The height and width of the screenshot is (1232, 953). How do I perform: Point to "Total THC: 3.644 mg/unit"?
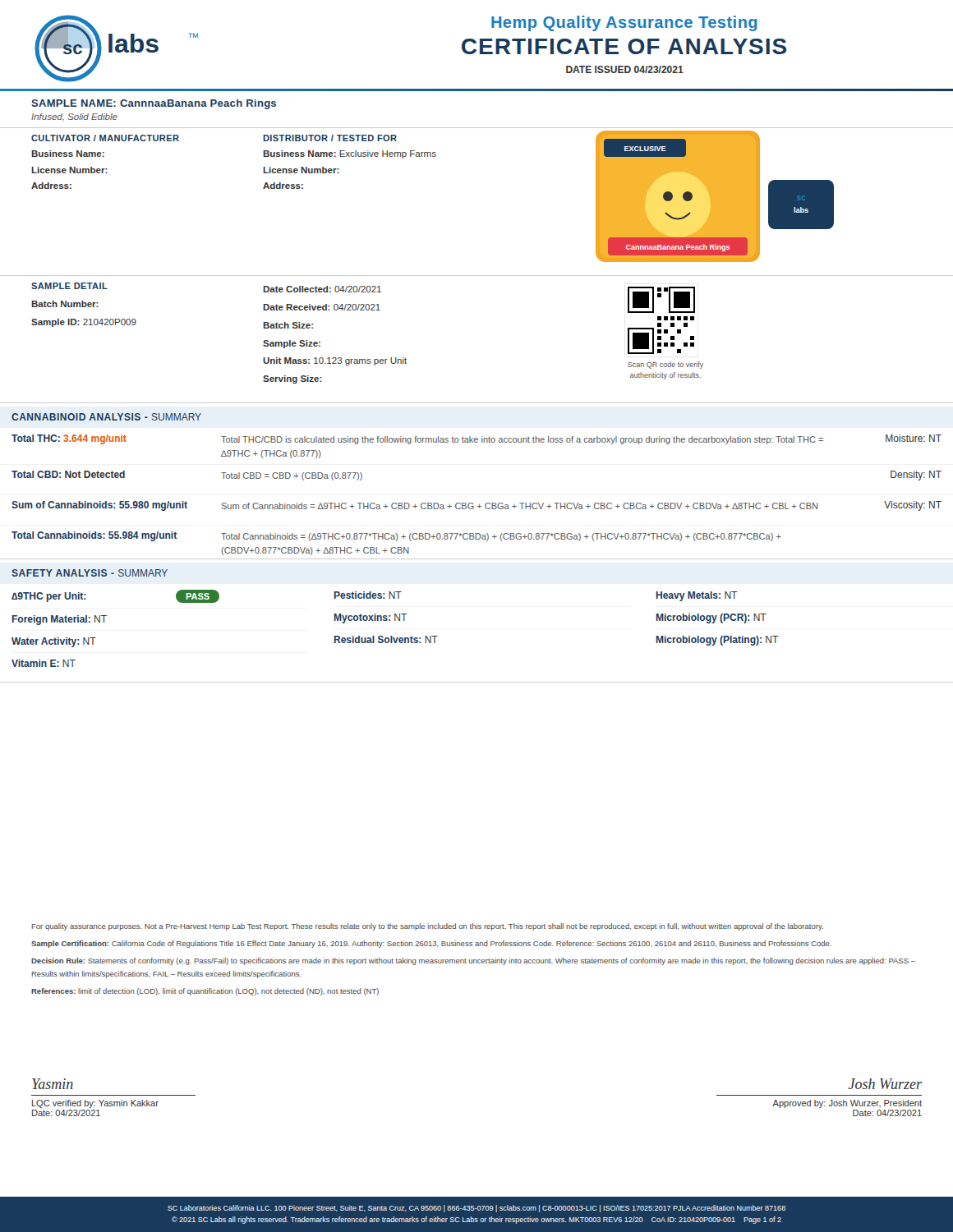(x=69, y=439)
